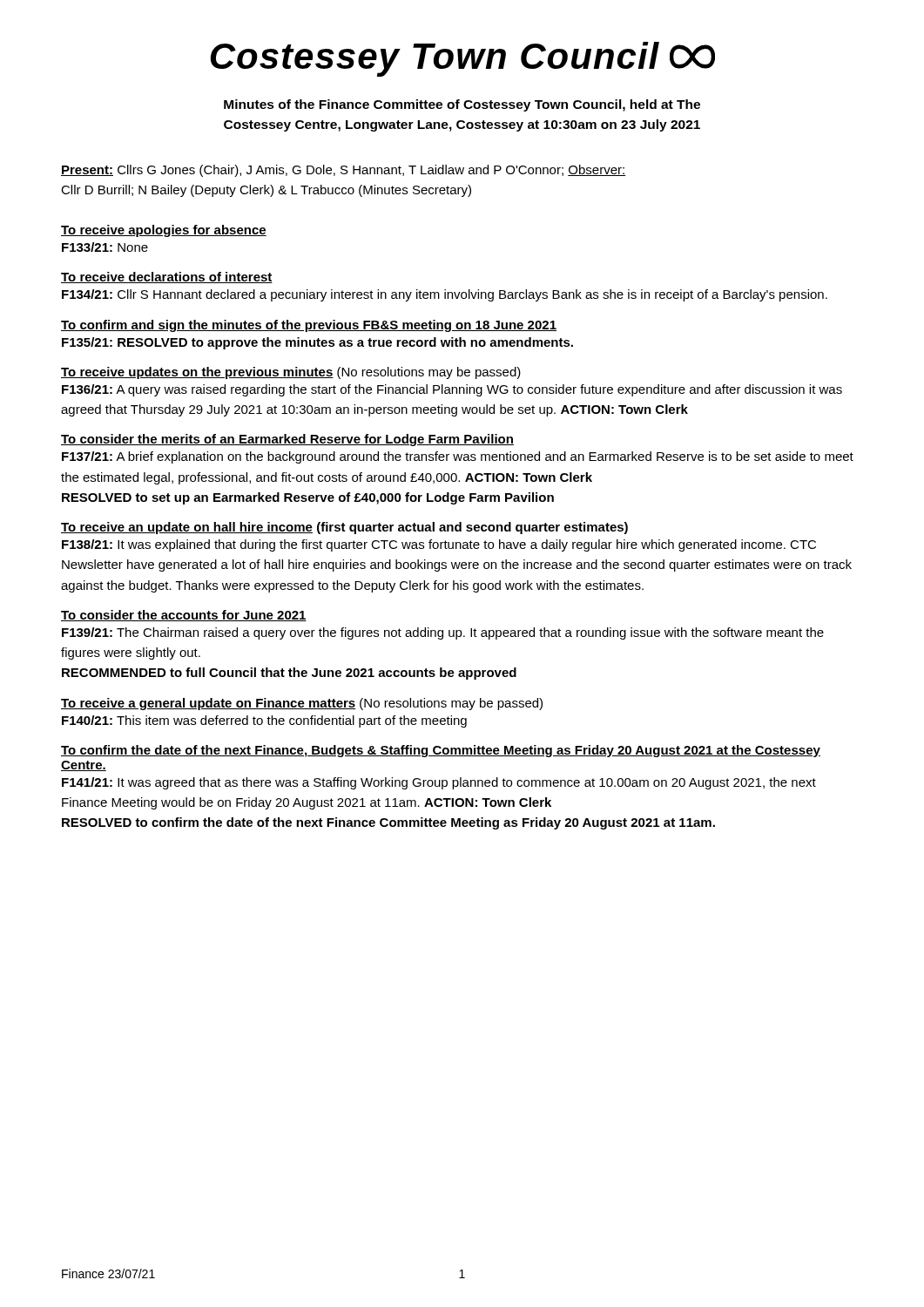
Task: Find the block starting "F134/21: Cllr S Hannant declared a pecuniary interest"
Action: pos(445,294)
